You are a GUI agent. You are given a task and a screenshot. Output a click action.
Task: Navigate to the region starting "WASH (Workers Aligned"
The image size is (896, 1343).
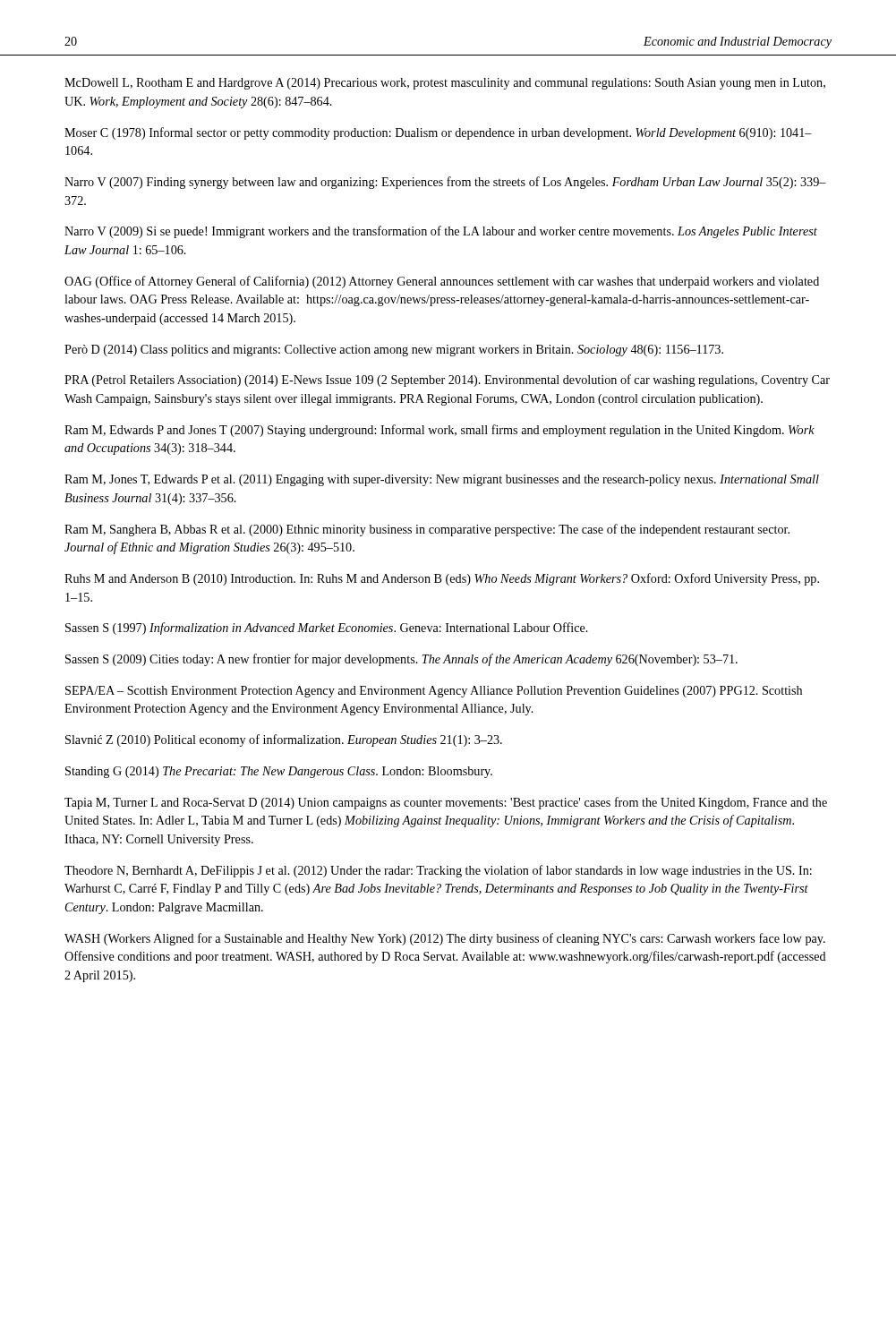pyautogui.click(x=448, y=957)
